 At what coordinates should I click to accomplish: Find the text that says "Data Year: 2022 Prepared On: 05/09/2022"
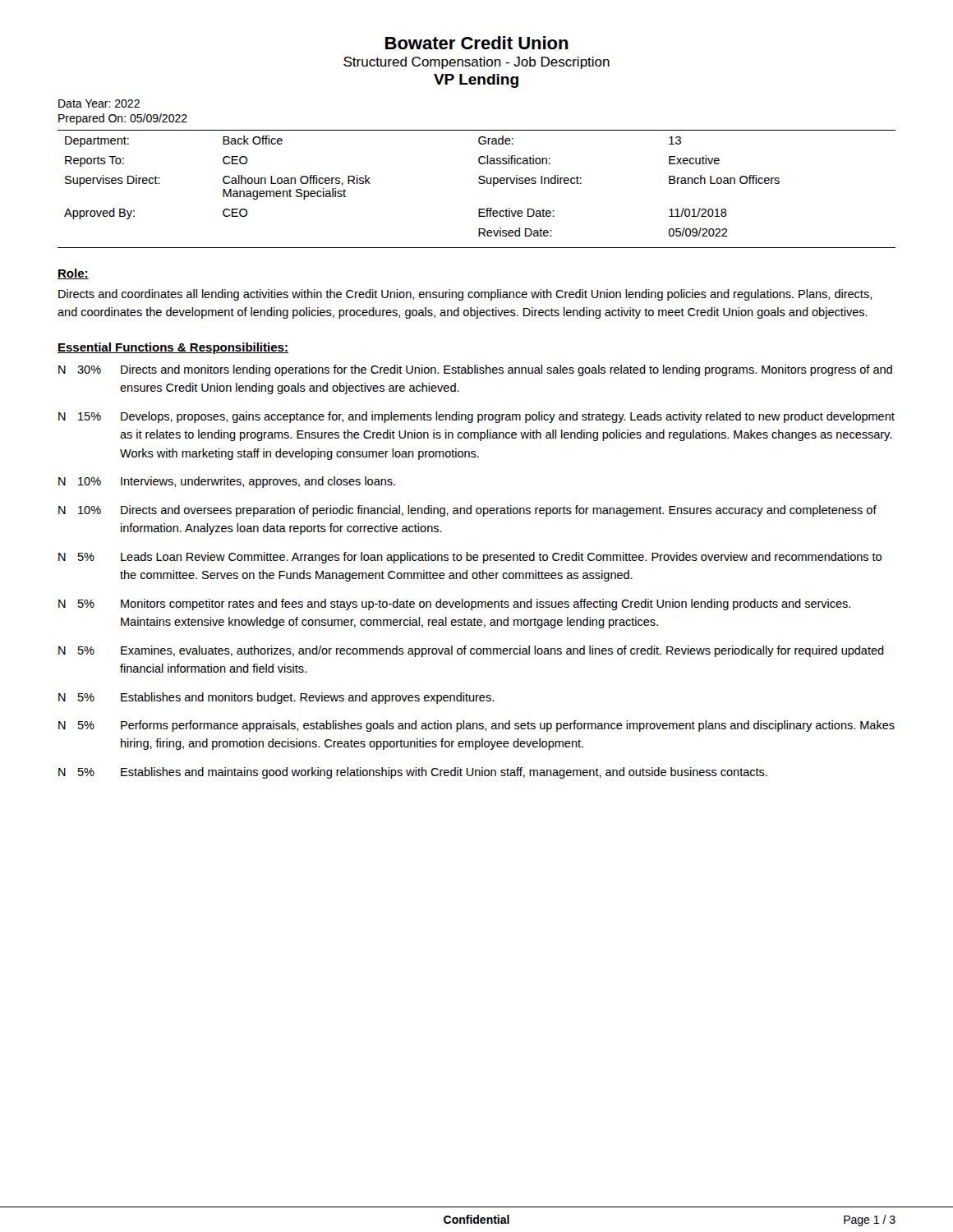pos(99,103)
